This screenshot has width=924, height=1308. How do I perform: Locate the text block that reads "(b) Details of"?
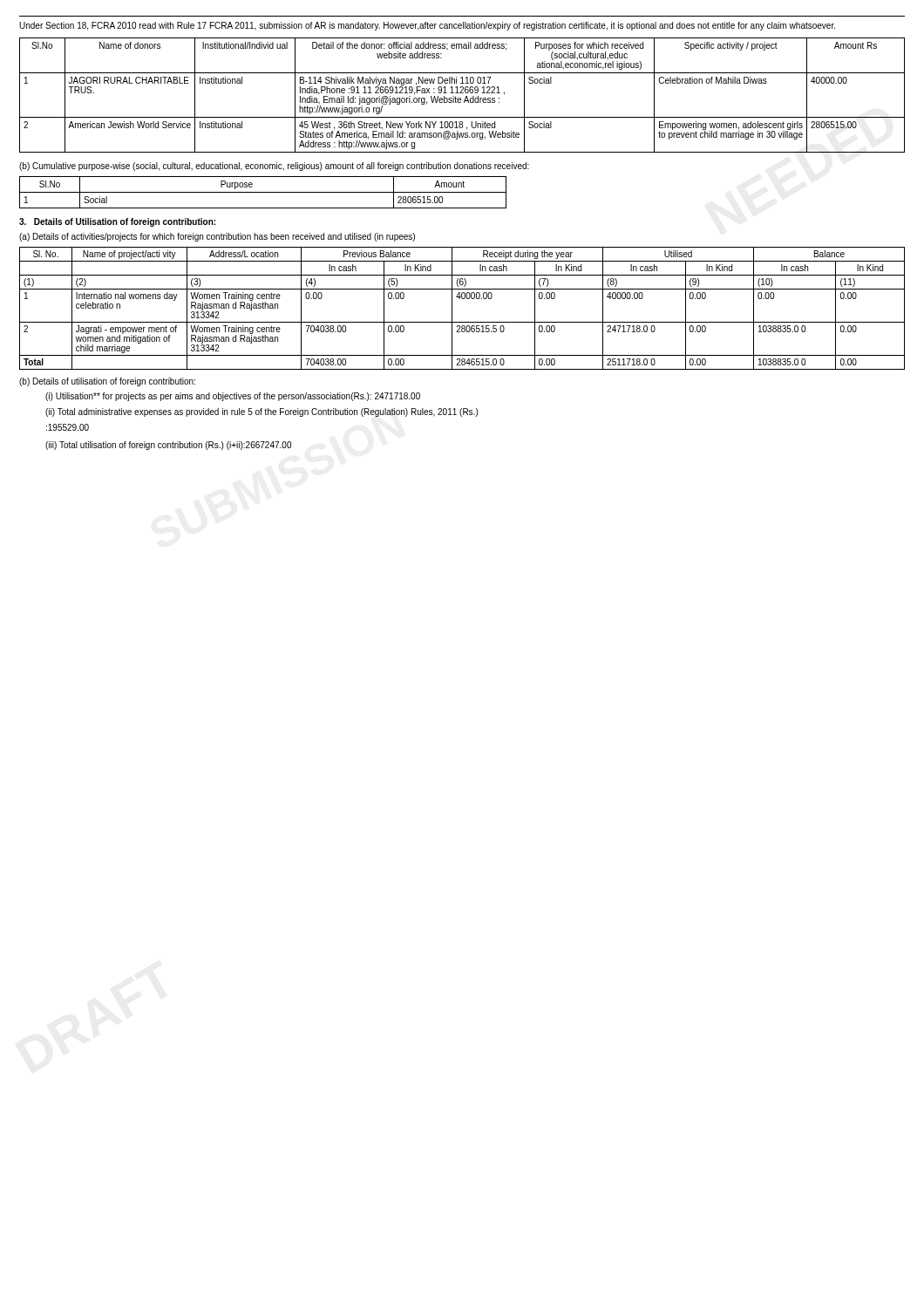[108, 381]
